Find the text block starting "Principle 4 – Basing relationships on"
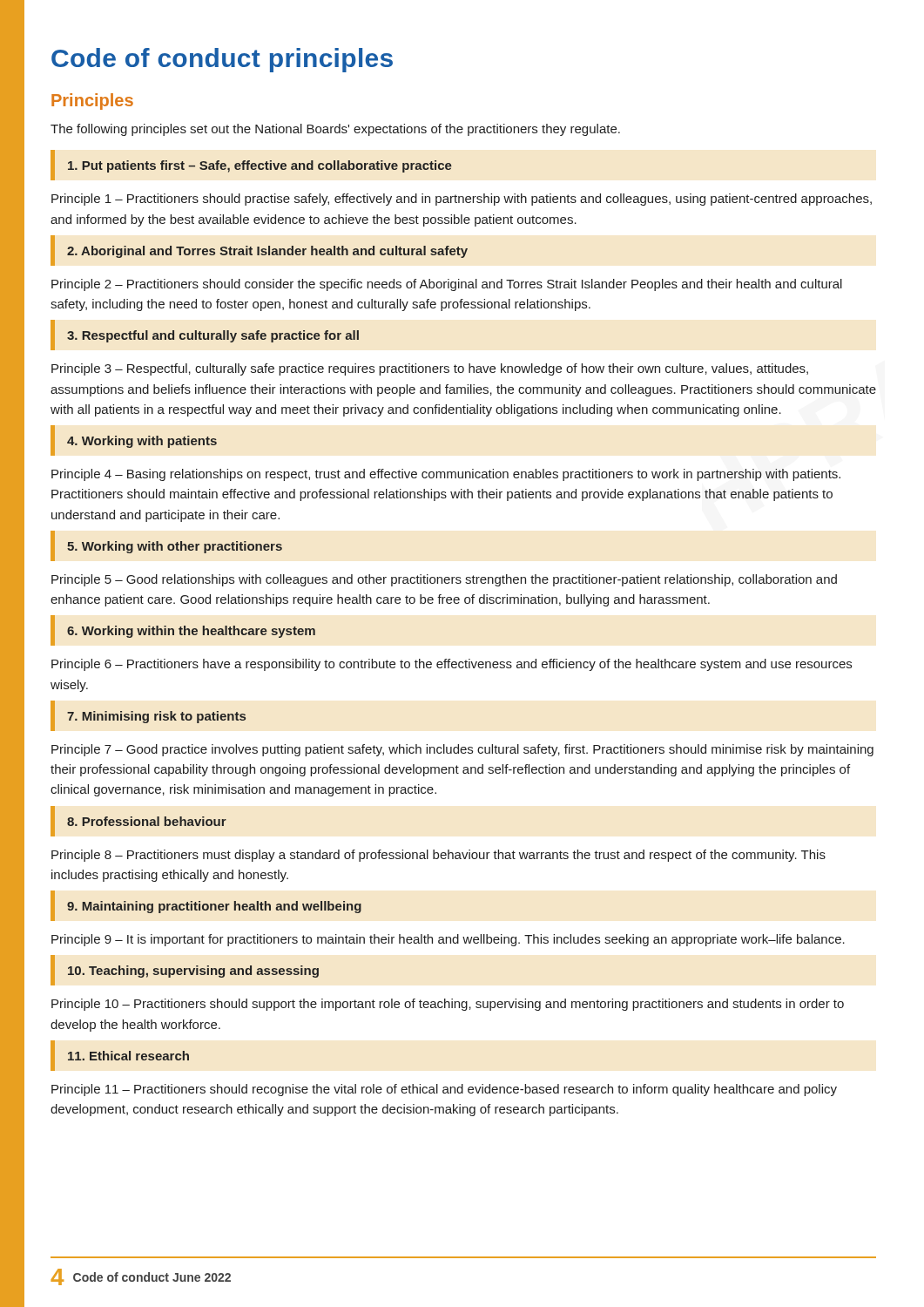 point(446,494)
